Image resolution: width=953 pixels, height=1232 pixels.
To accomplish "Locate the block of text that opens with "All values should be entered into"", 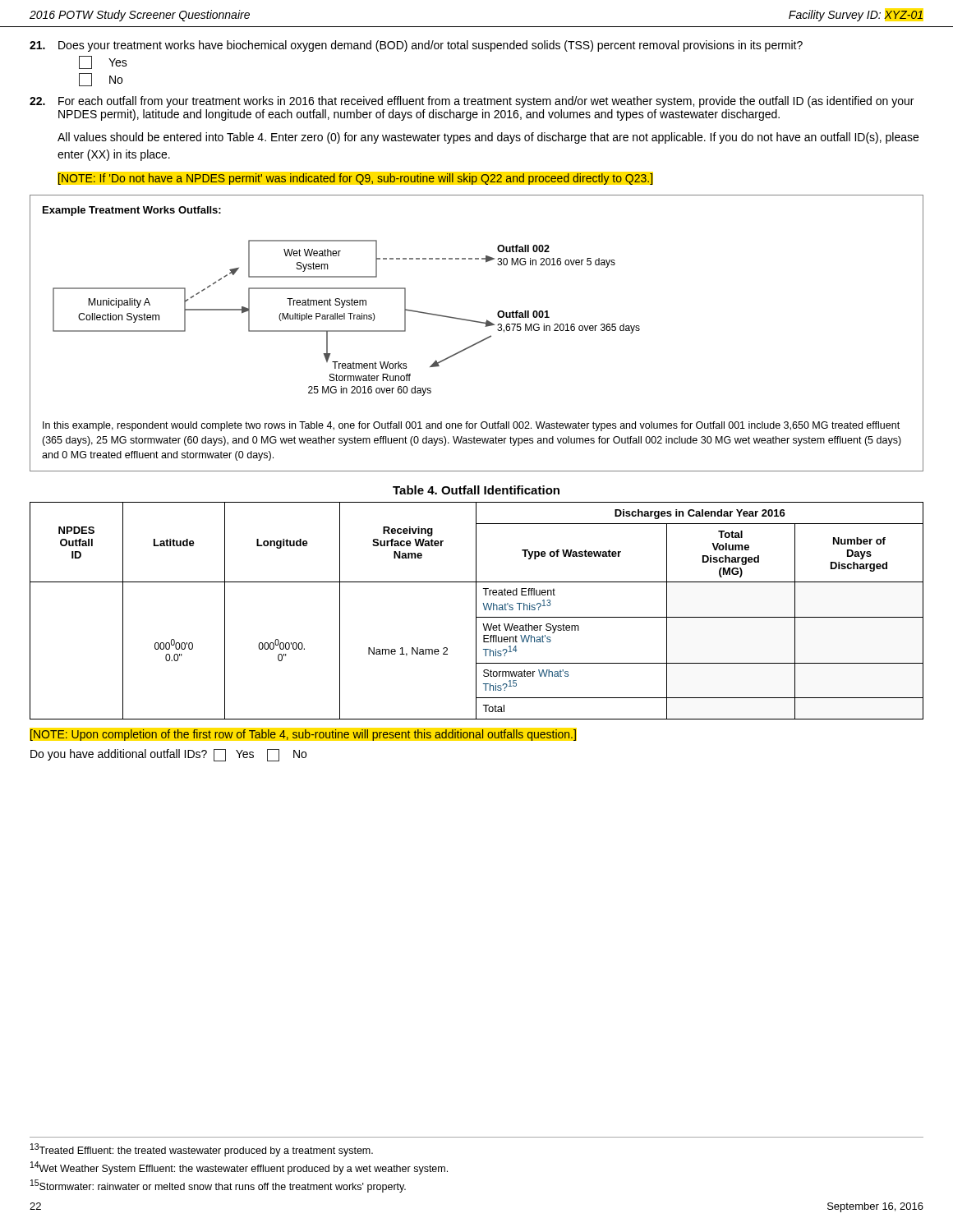I will pyautogui.click(x=488, y=146).
